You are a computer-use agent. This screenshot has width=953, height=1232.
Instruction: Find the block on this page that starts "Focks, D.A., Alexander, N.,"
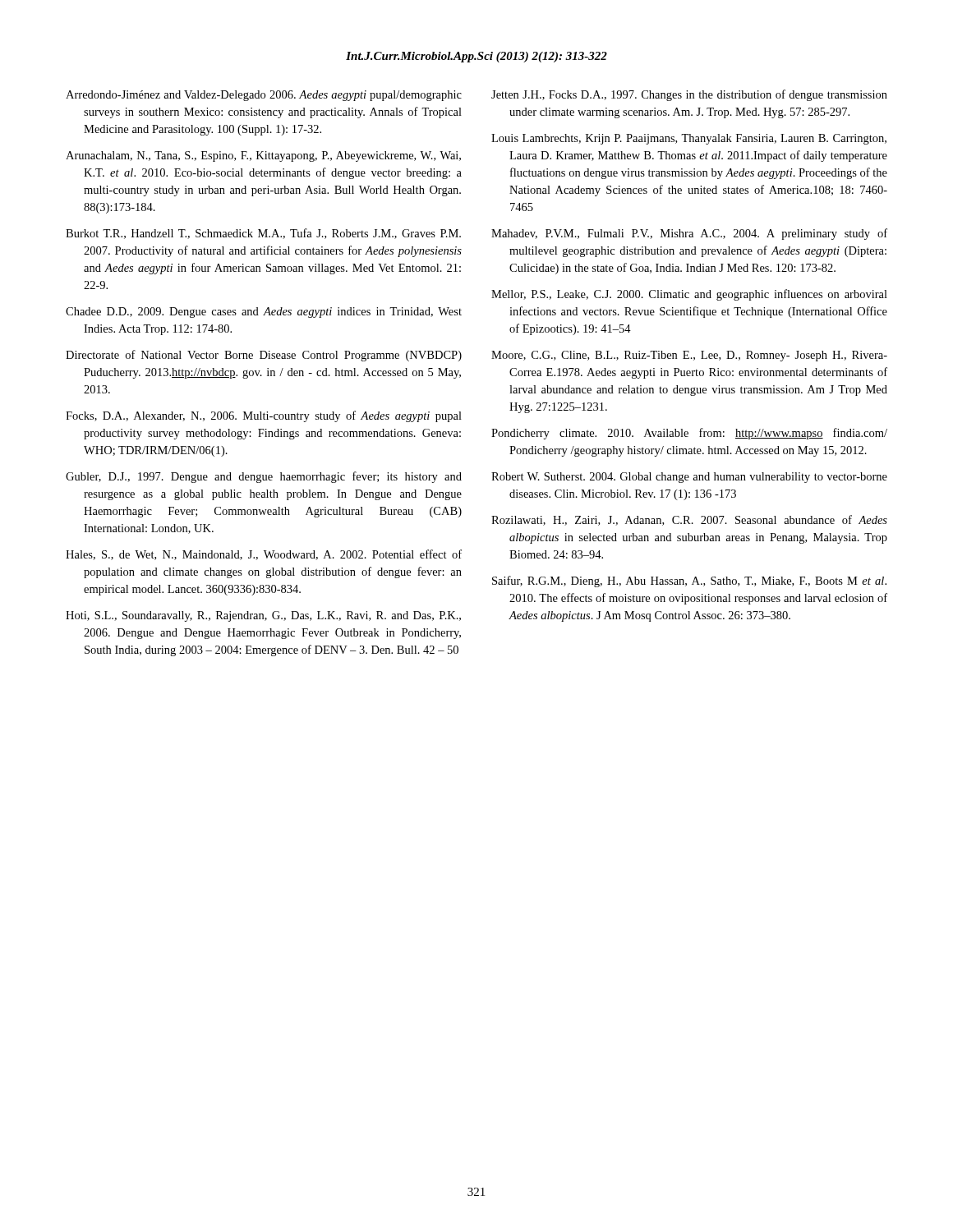click(x=264, y=433)
